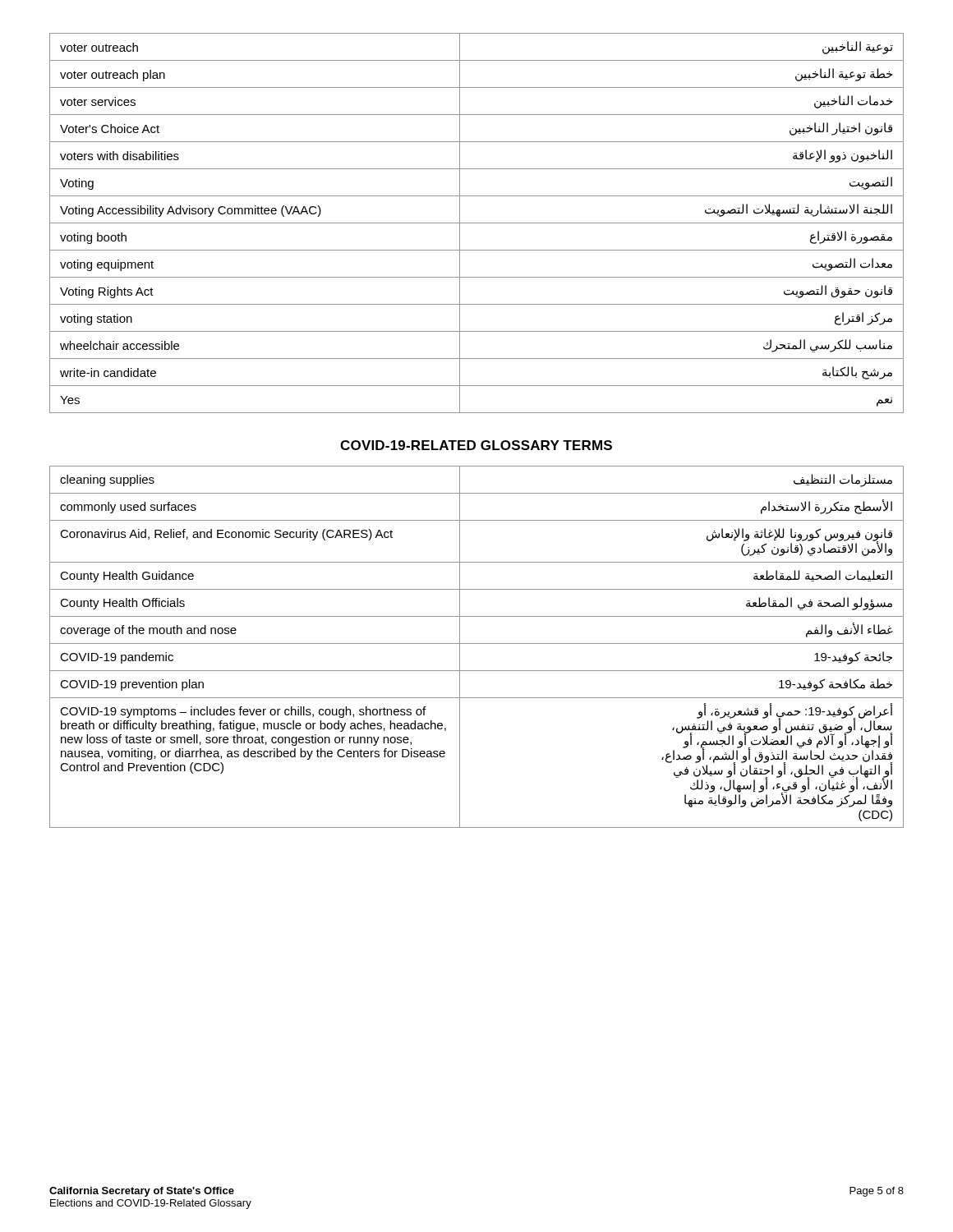The width and height of the screenshot is (953, 1232).
Task: Find the table that mentions "cleaning supplies"
Action: (x=476, y=647)
